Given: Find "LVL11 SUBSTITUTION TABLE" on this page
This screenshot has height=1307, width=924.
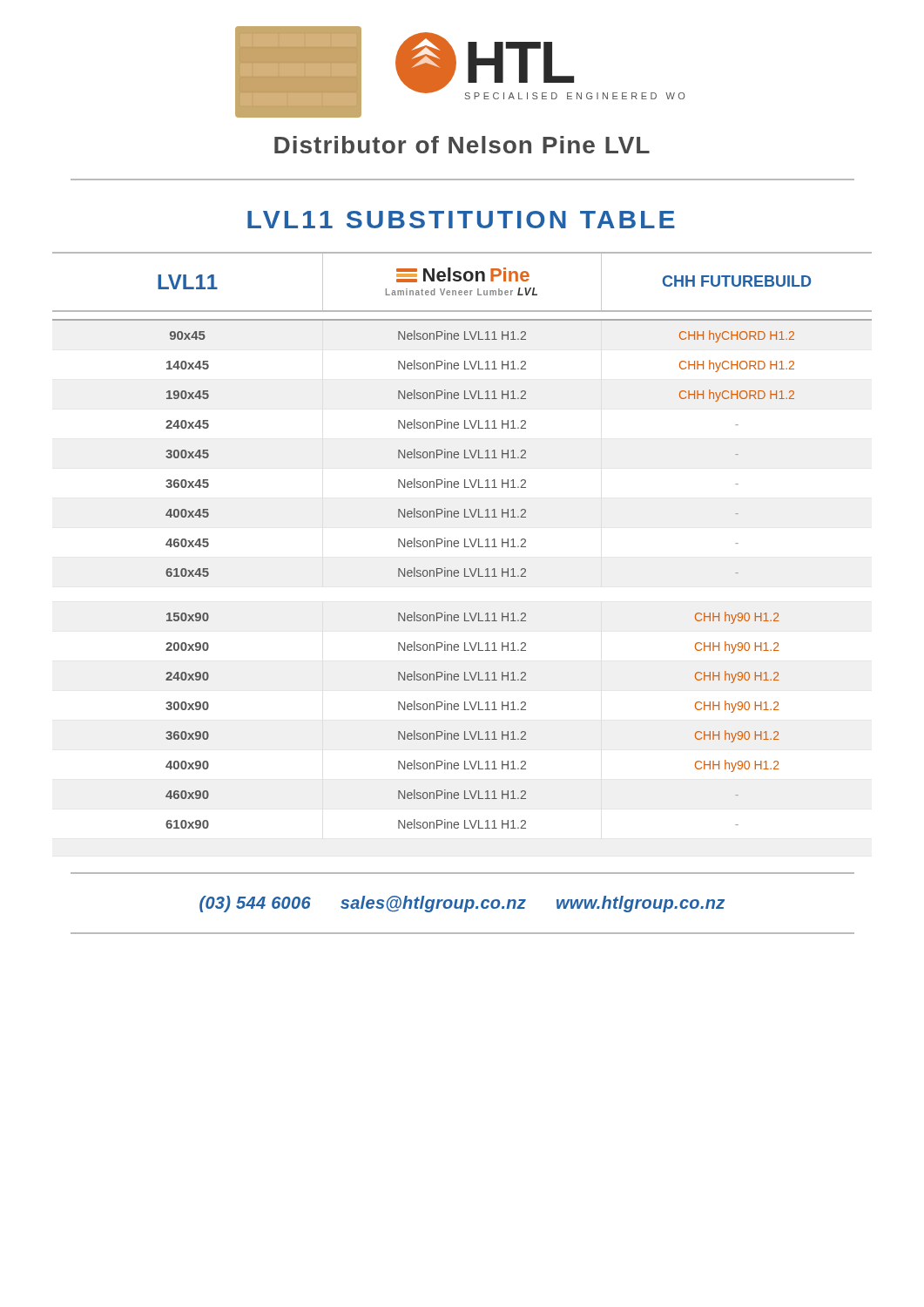Looking at the screenshot, I should click(x=462, y=219).
